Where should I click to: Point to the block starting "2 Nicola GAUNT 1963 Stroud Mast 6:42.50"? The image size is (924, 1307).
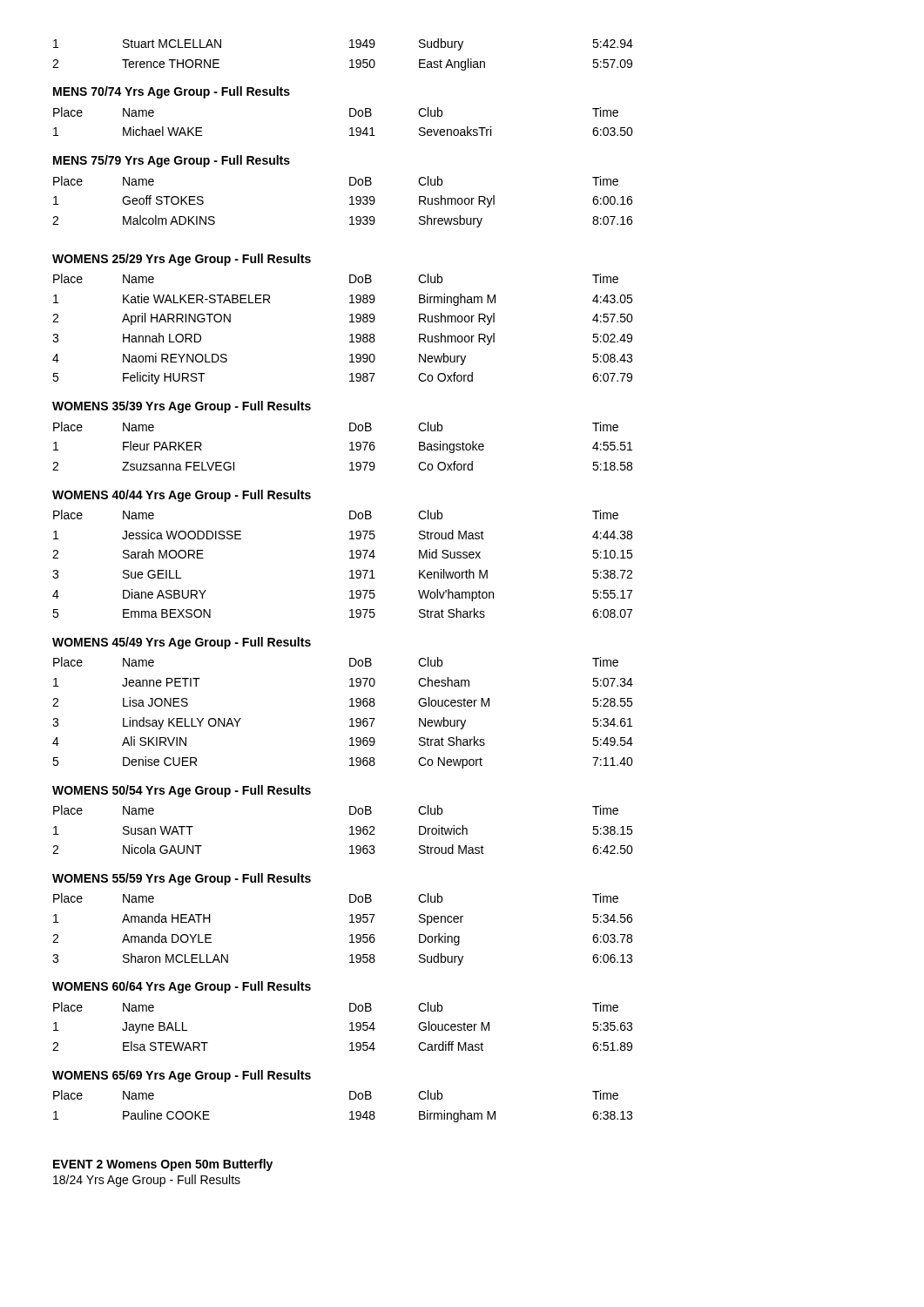coord(366,851)
